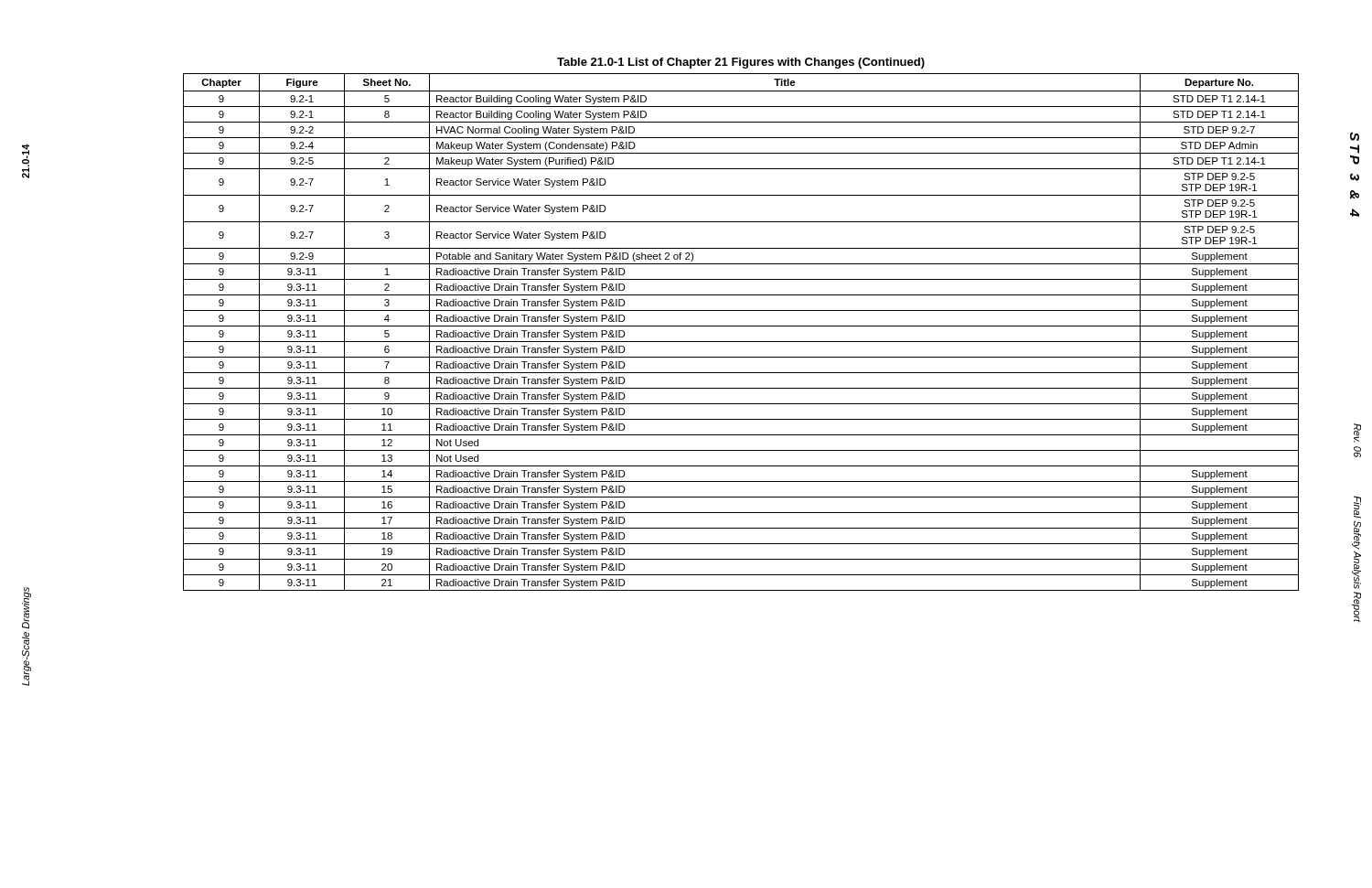Find the title
This screenshot has width=1372, height=888.
(741, 62)
